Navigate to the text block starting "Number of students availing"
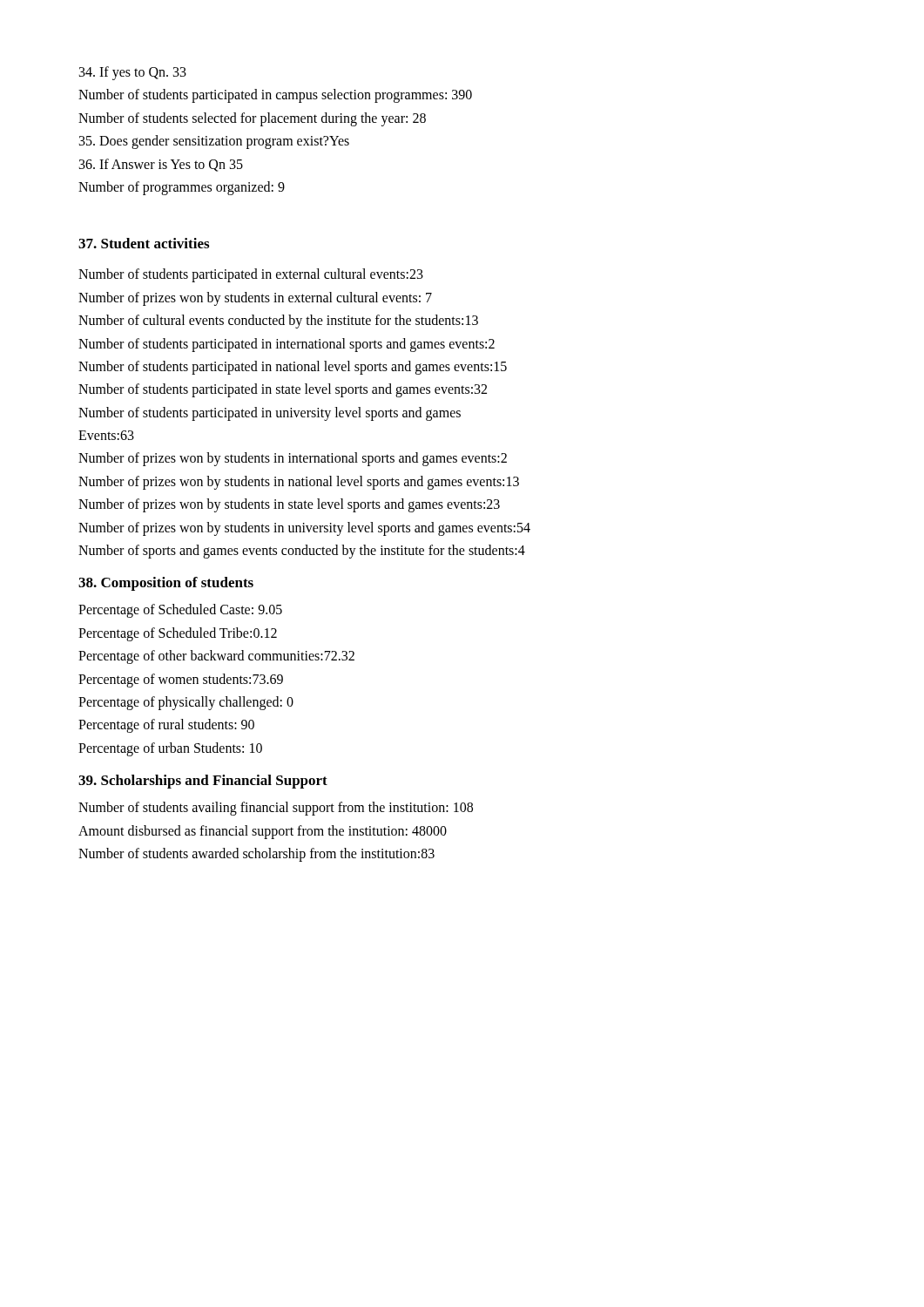 (276, 807)
